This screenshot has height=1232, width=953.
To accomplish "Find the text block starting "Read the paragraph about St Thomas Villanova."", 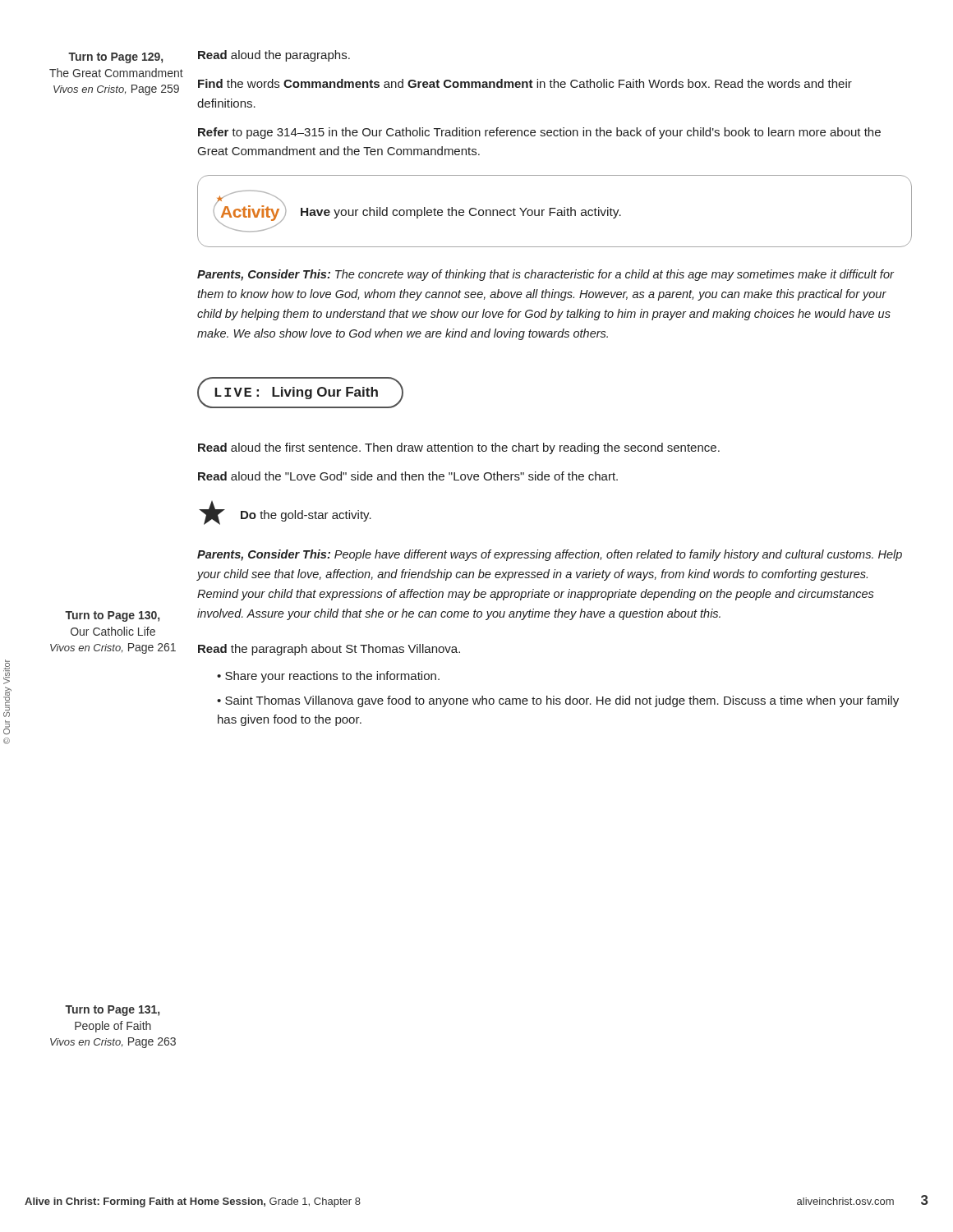I will (x=329, y=650).
